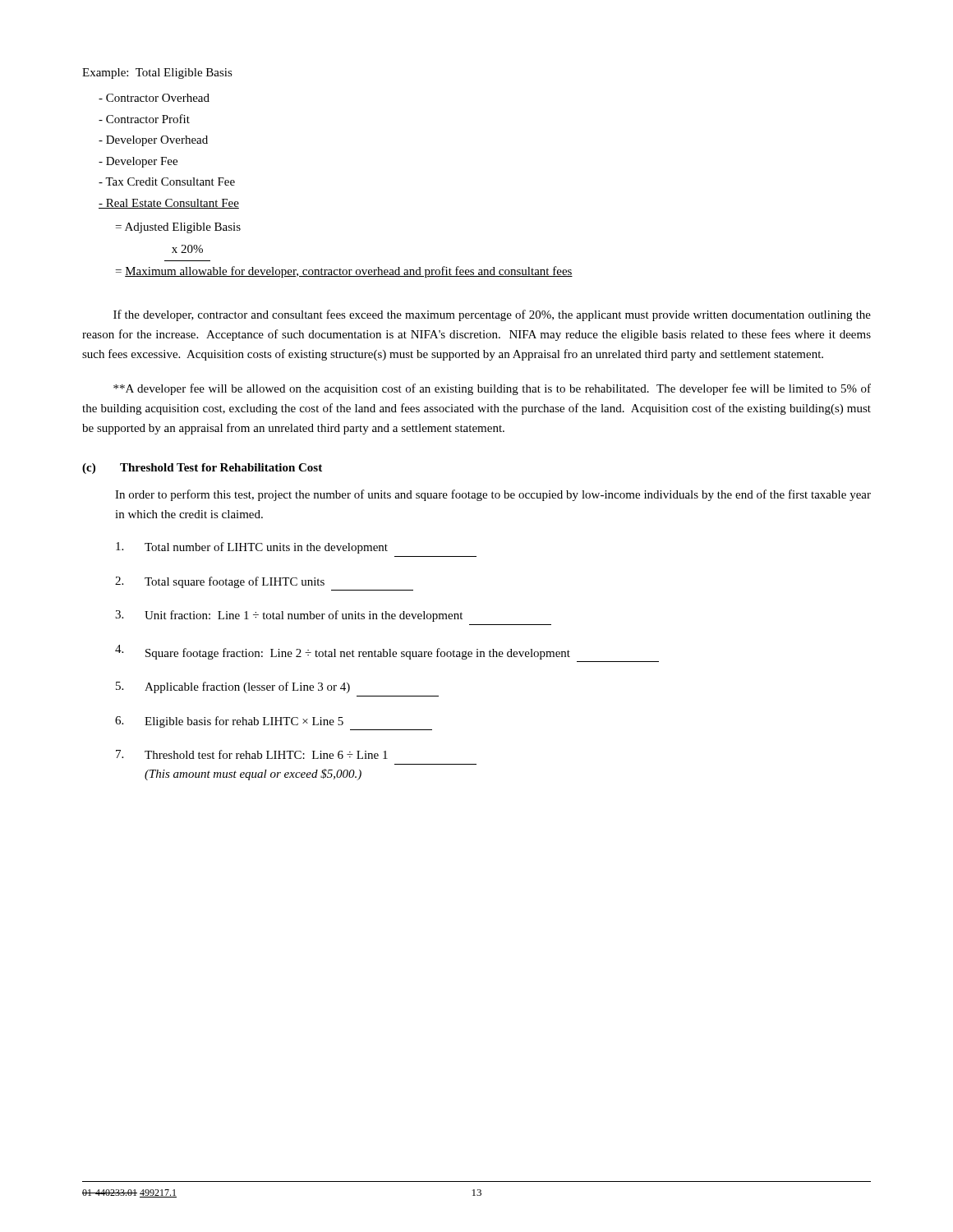
Task: Select the list item that says "Contractor Overhead - Contractor Profit - Developer Overhead"
Action: [154, 98]
